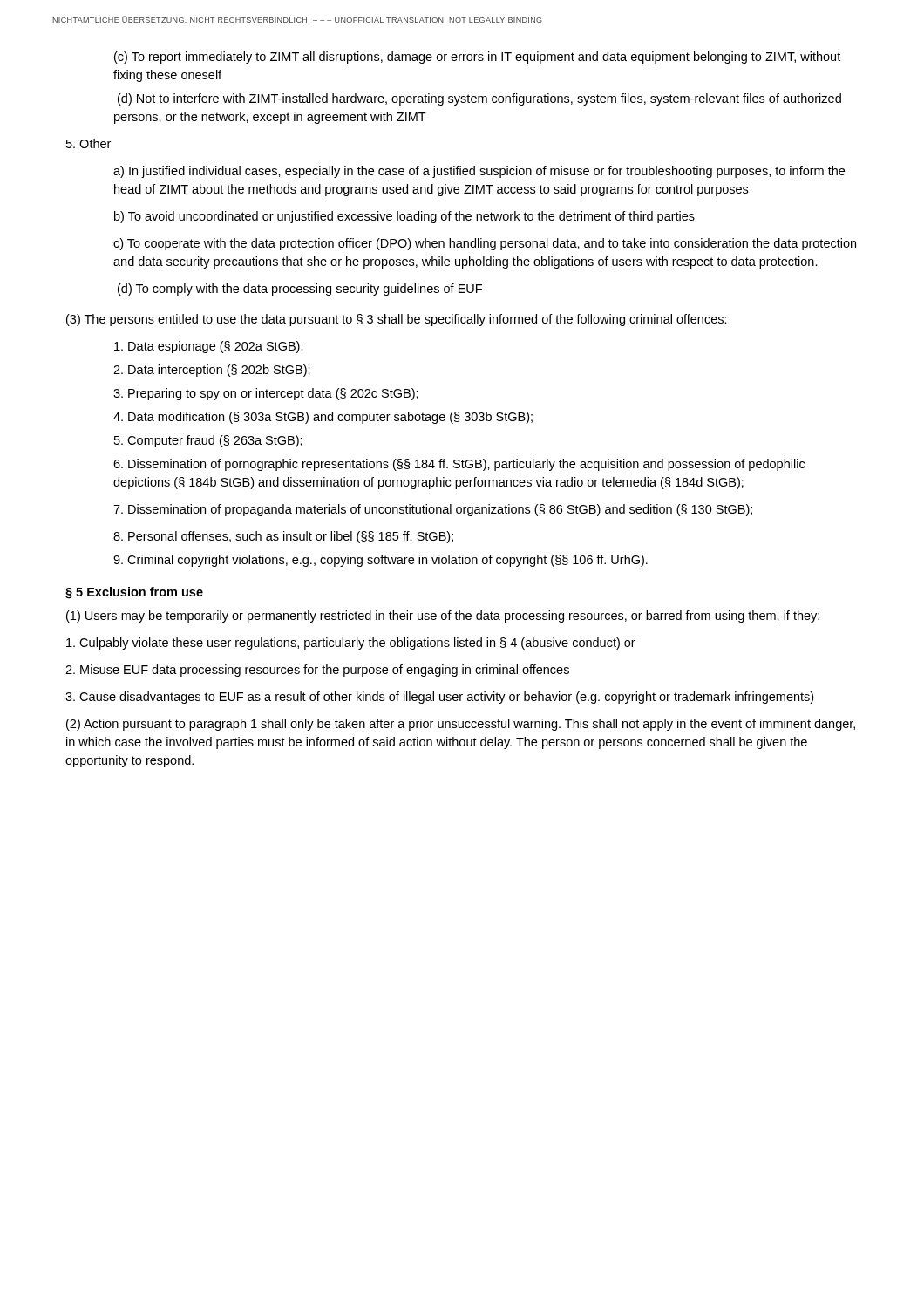This screenshot has width=924, height=1308.
Task: Locate the text block that says "(2) Action pursuant"
Action: pyautogui.click(x=461, y=742)
